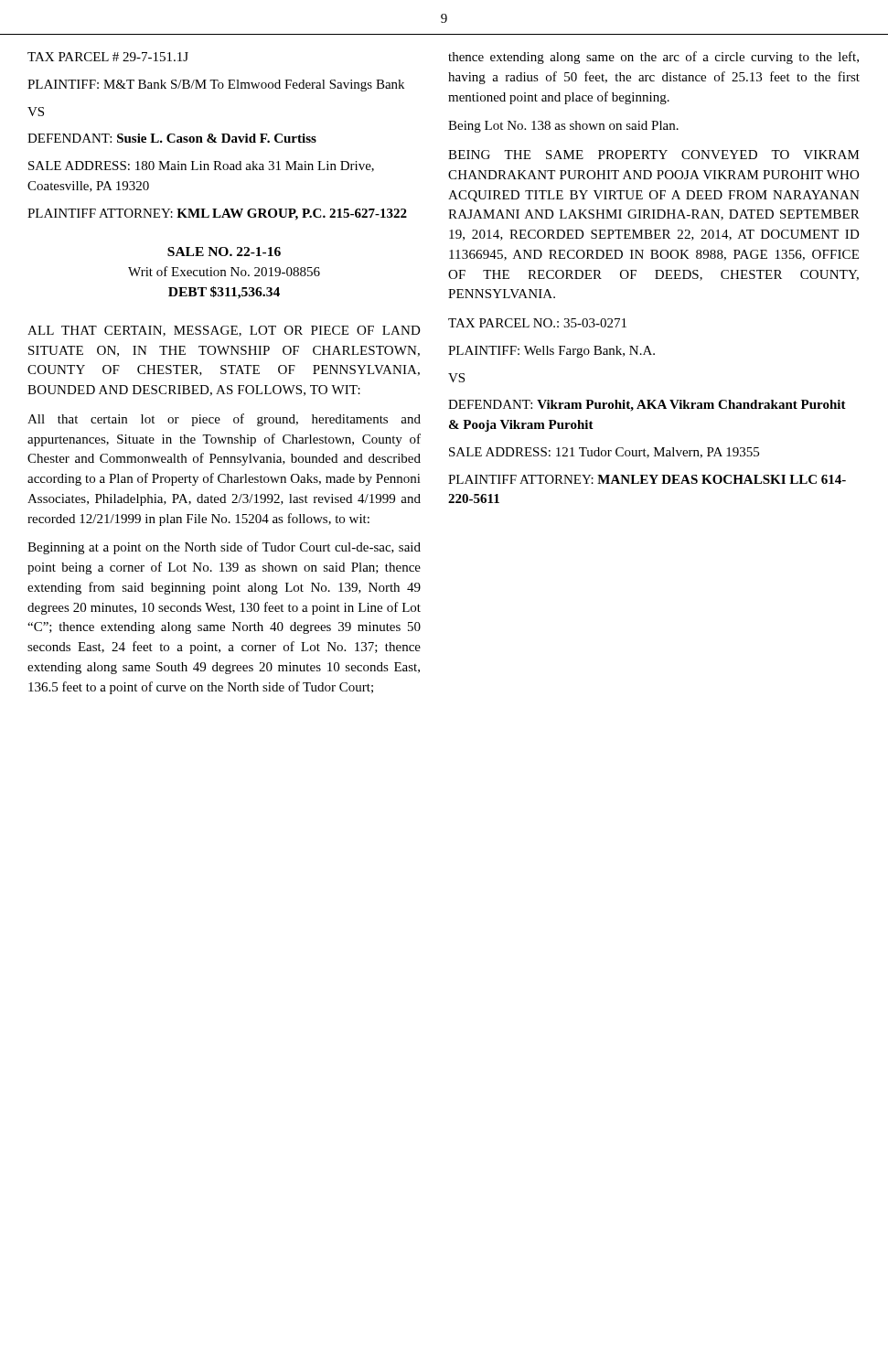Navigate to the element starting "BEING THE SAME"
This screenshot has height=1372, width=888.
[654, 224]
